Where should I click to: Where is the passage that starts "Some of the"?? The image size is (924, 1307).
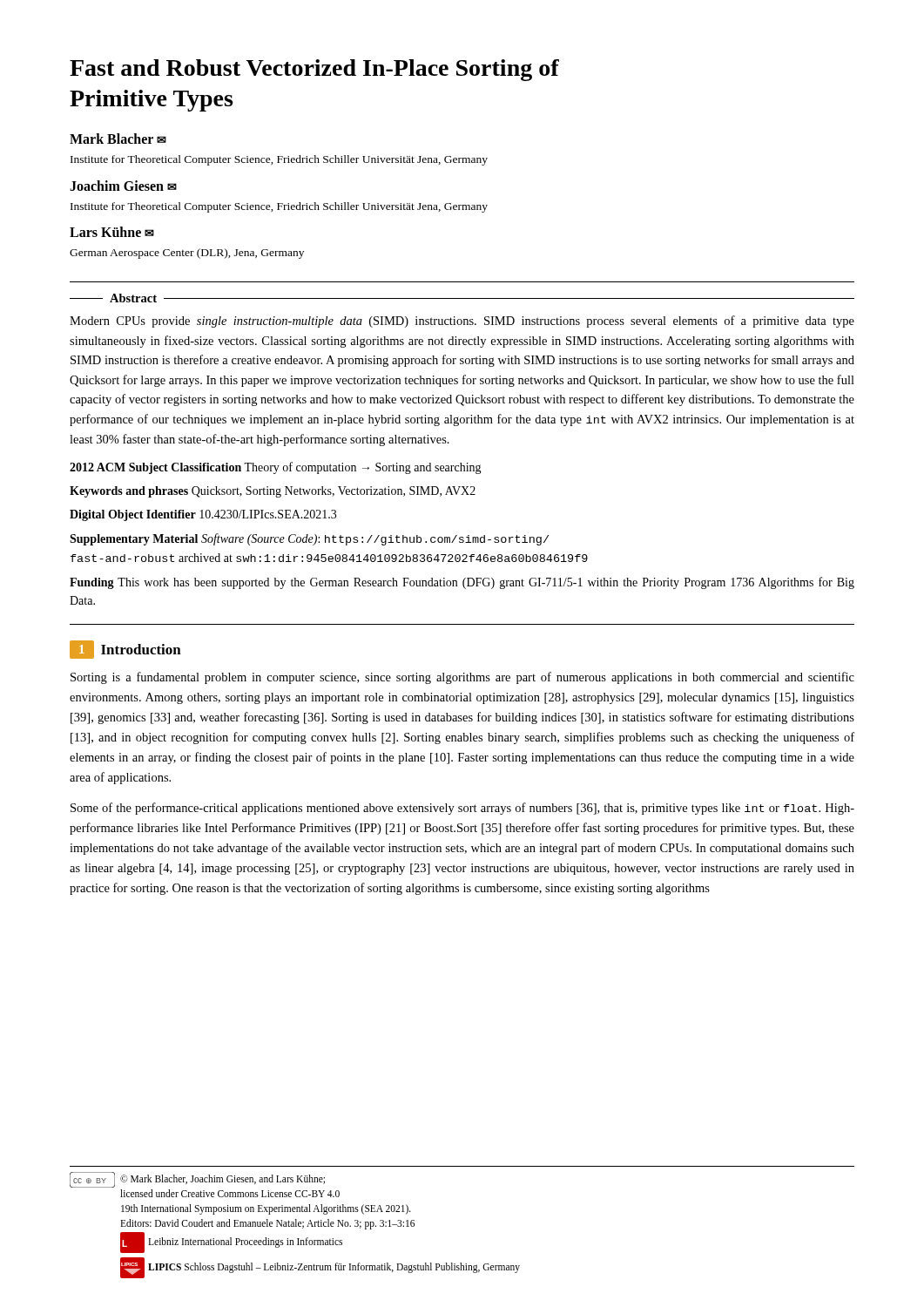coord(462,847)
